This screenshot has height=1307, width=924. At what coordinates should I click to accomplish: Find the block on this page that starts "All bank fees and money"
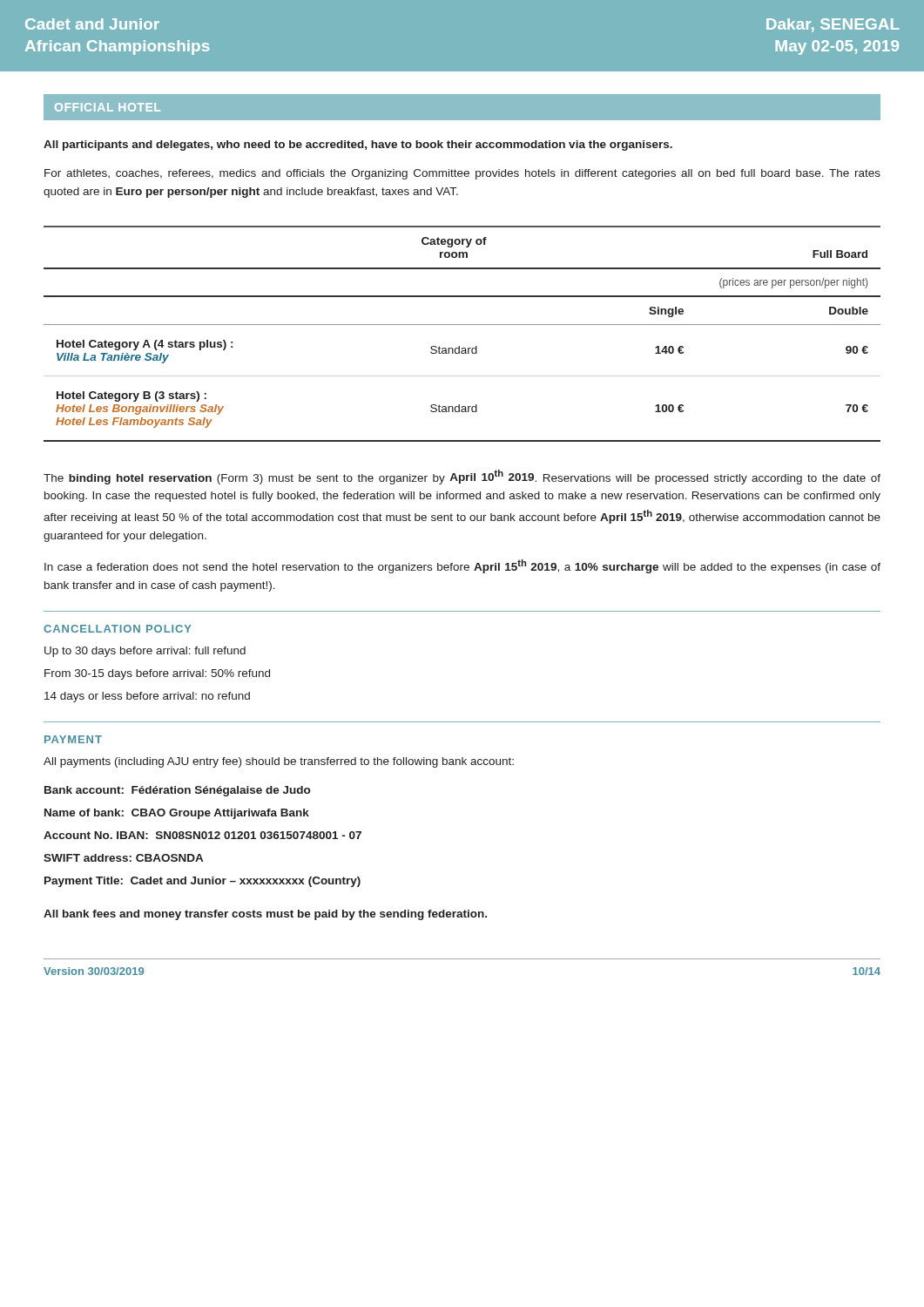266,913
